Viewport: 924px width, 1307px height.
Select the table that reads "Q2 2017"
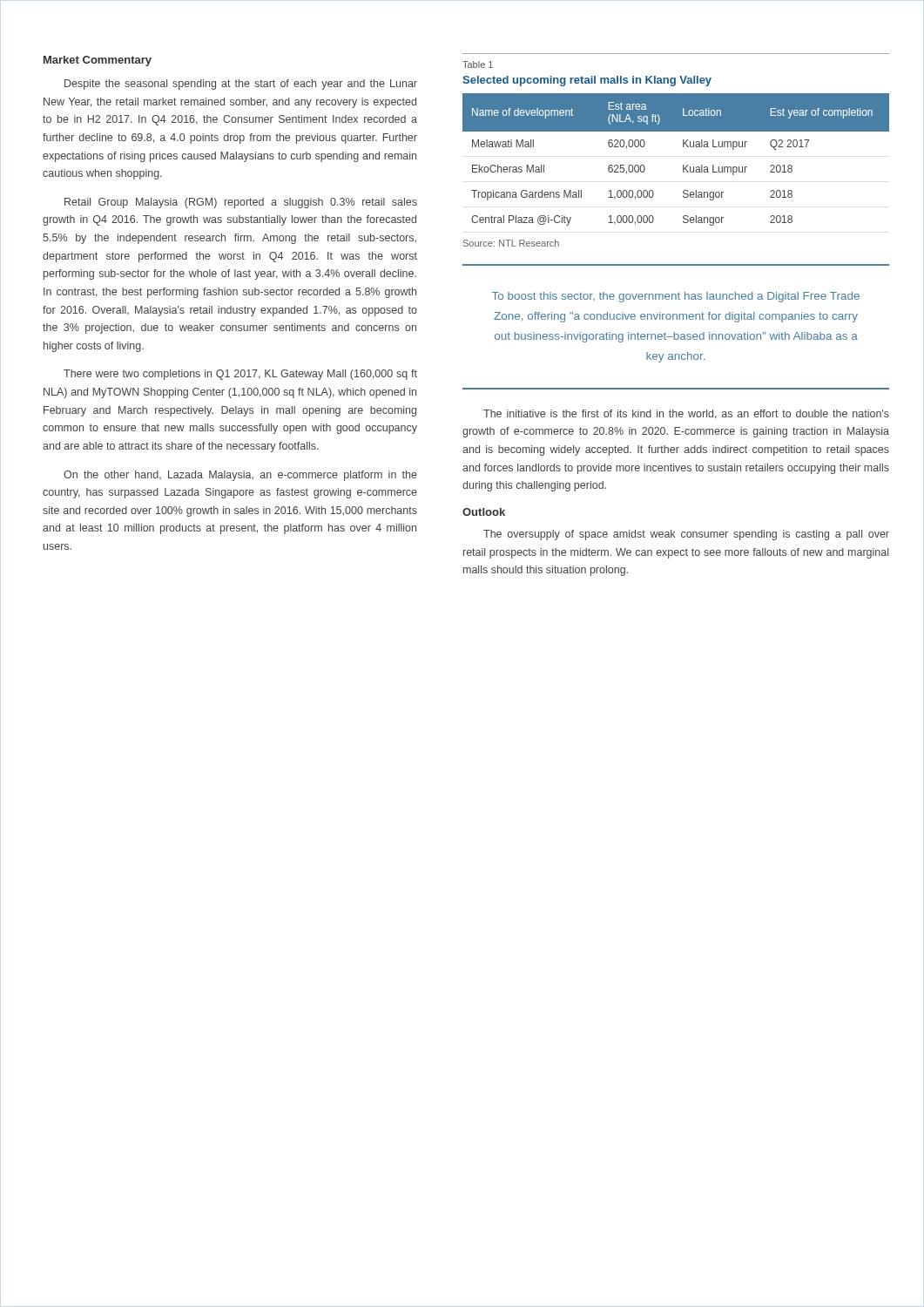[676, 153]
